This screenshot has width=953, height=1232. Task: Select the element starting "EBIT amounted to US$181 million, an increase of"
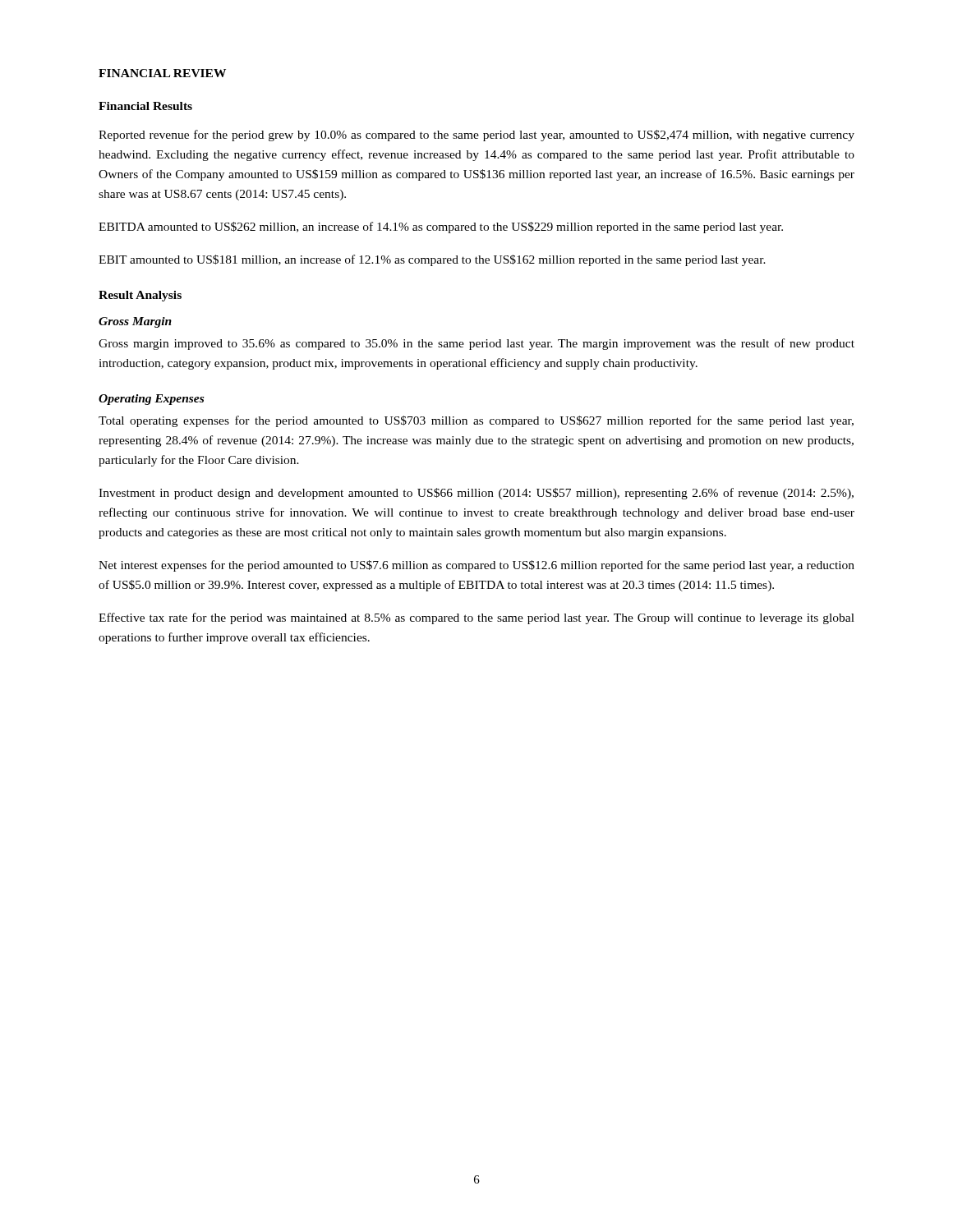point(432,259)
